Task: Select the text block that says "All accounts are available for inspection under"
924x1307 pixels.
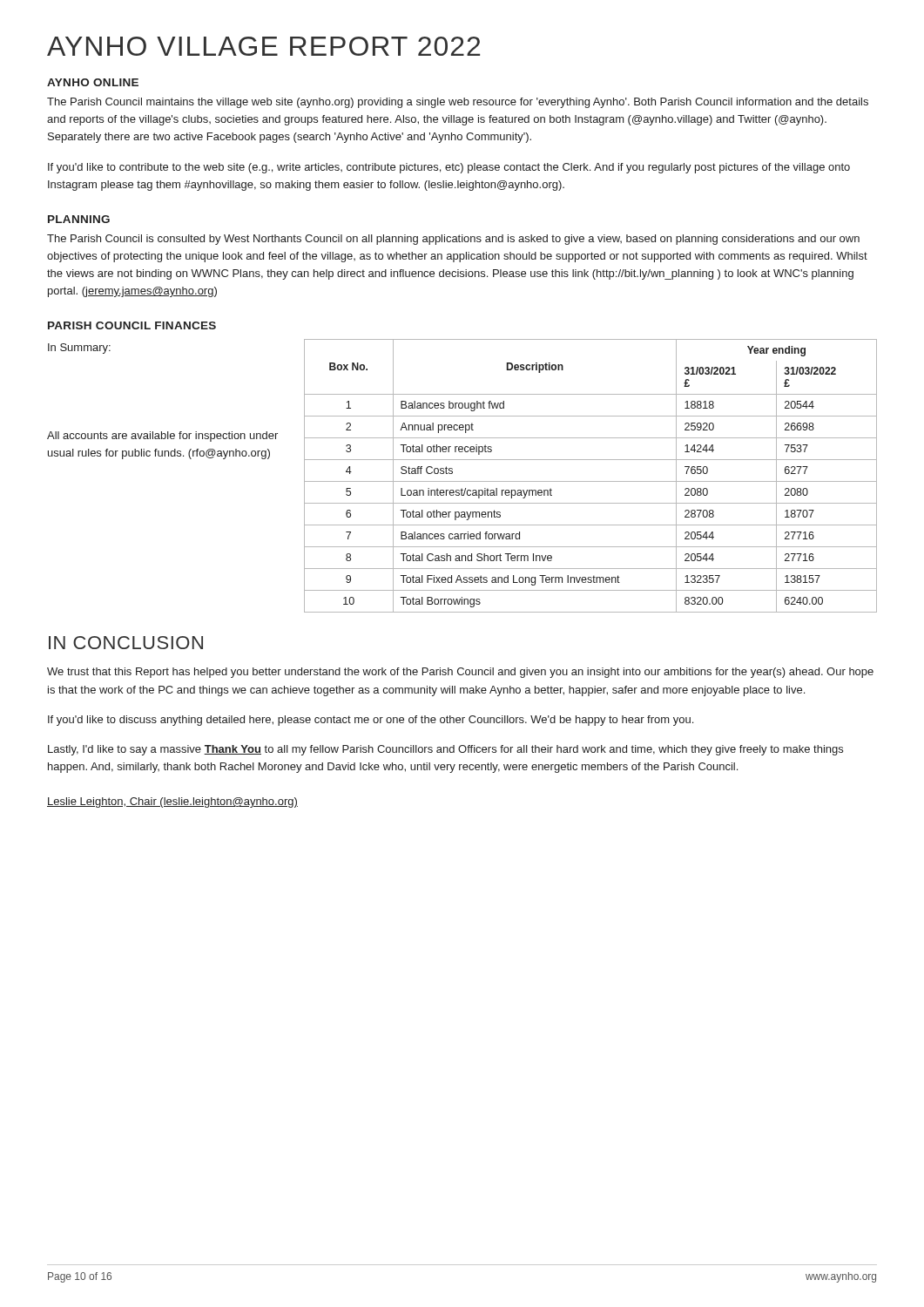Action: pos(163,444)
